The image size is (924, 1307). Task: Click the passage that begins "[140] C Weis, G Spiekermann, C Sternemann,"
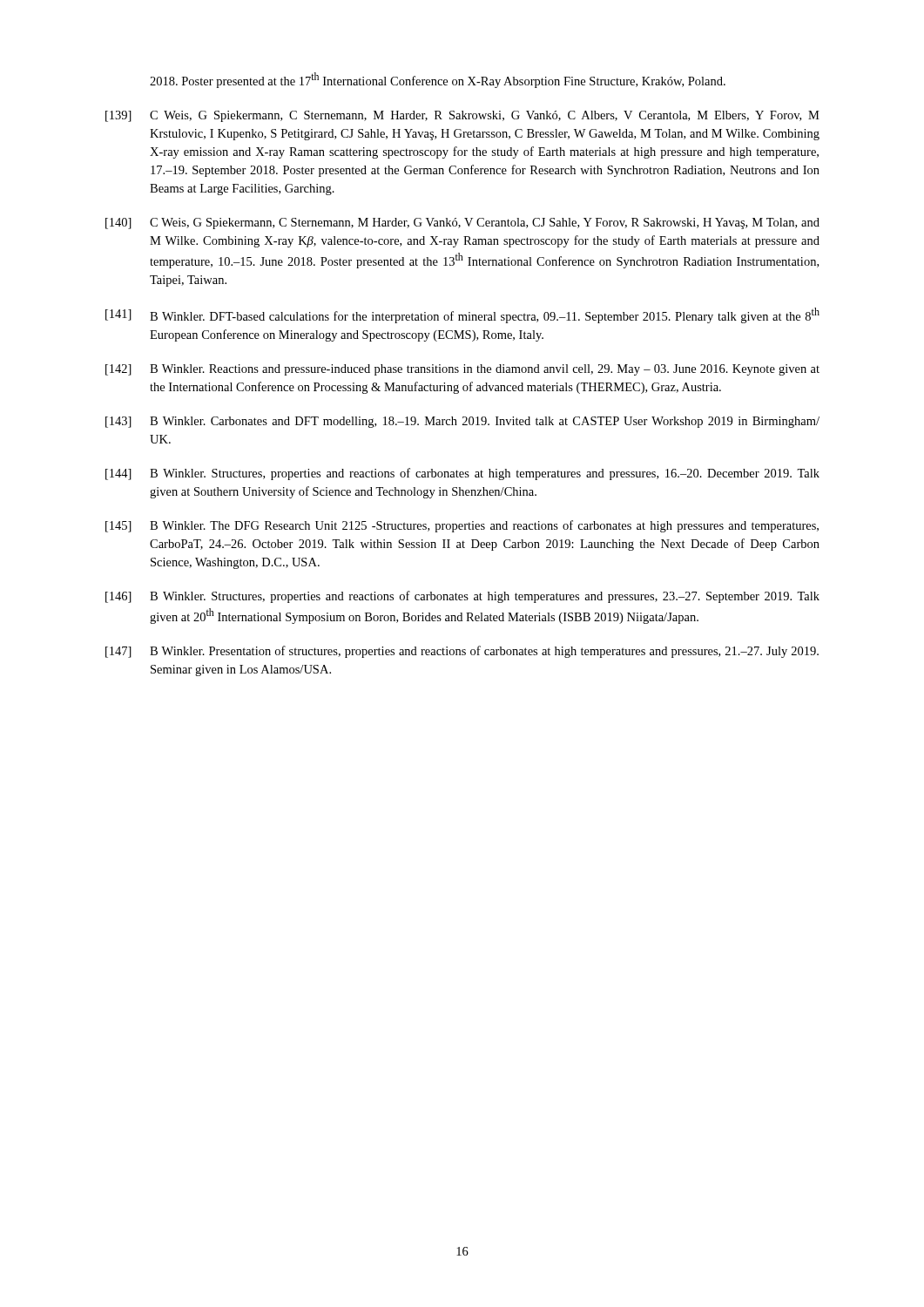point(462,251)
